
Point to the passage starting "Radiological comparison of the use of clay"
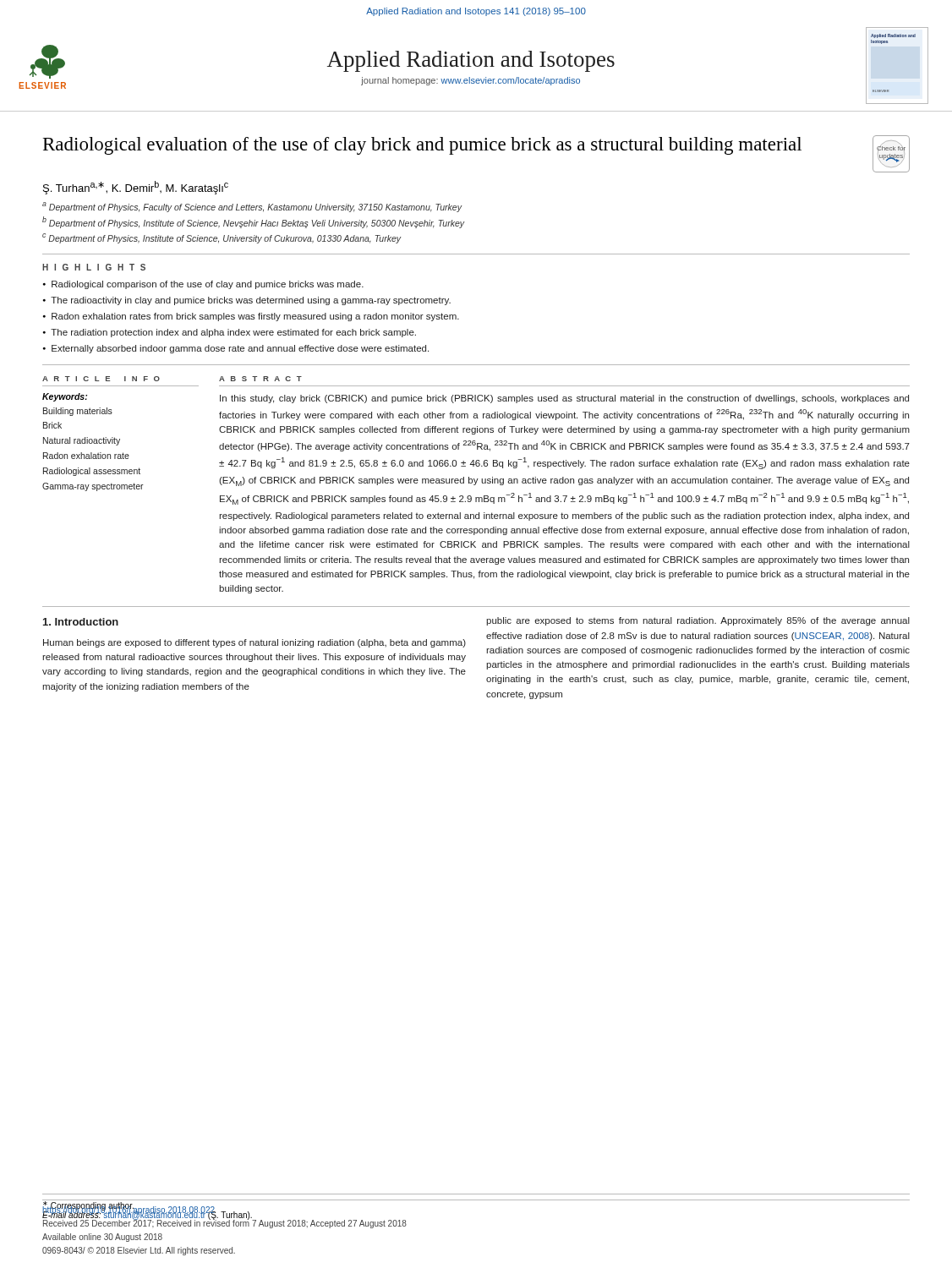click(x=207, y=284)
